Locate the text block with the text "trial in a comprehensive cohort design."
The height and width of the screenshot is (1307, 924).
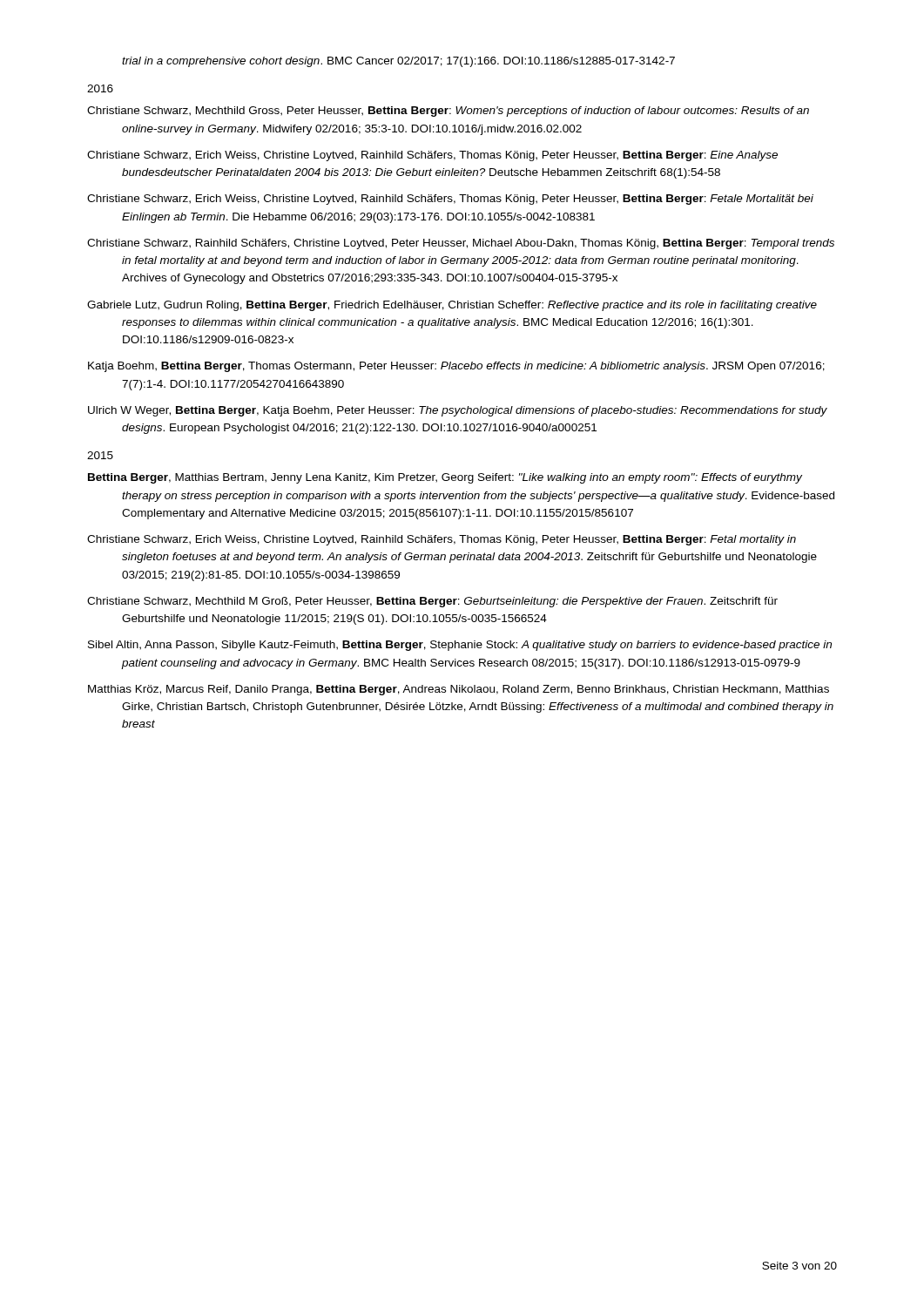coord(399,61)
